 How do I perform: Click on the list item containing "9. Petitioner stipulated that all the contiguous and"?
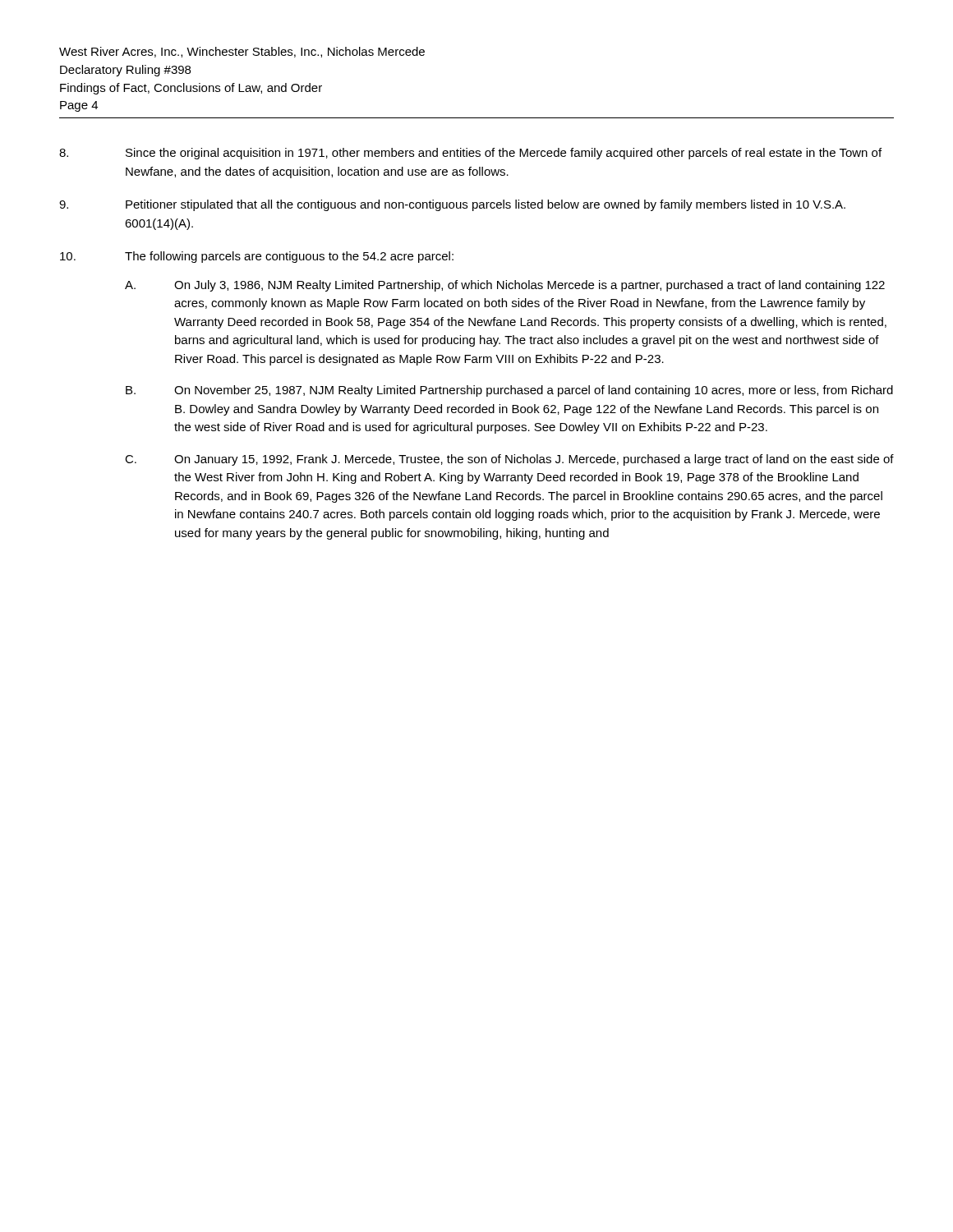(476, 214)
